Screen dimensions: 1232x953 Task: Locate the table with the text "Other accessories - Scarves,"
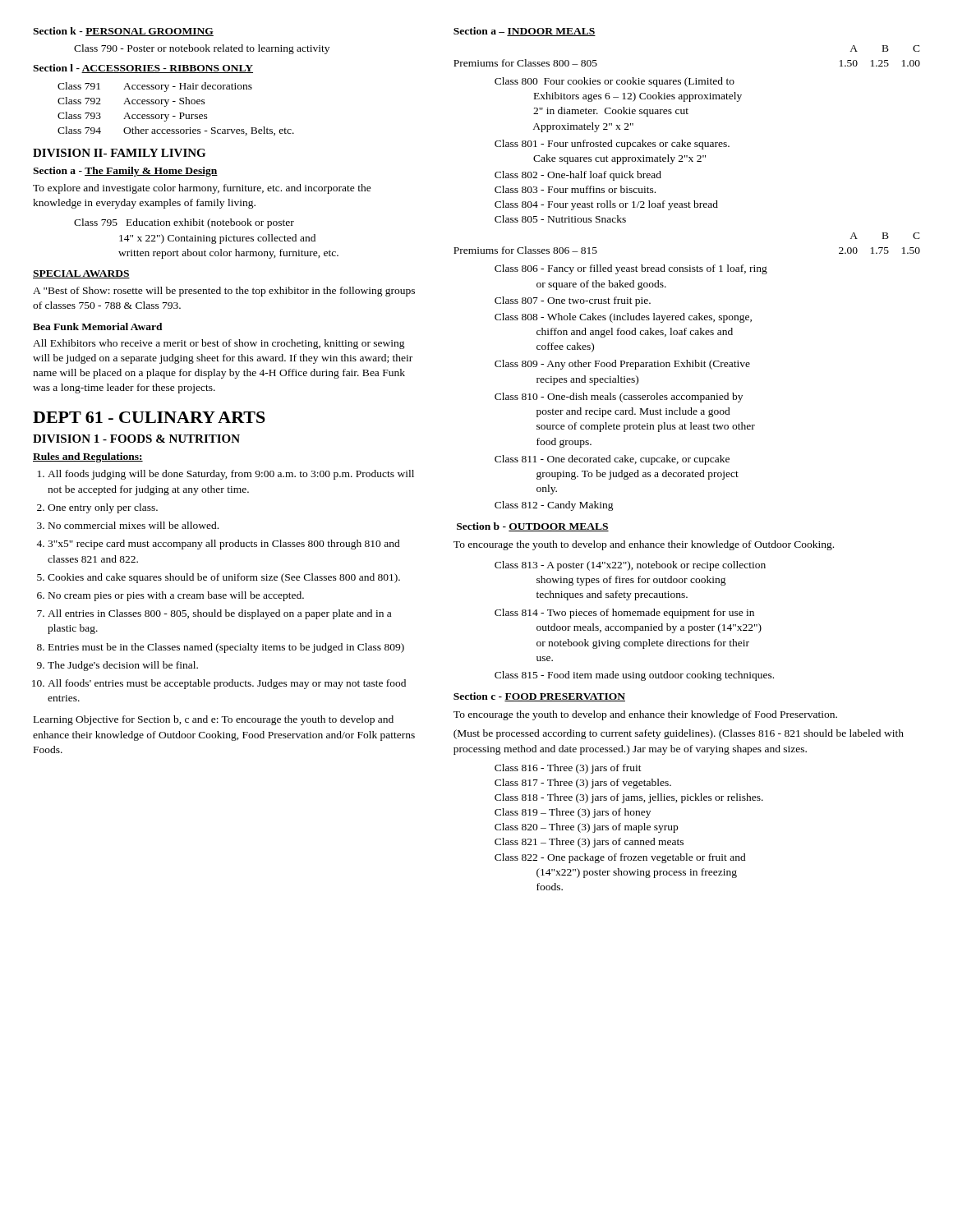pos(239,108)
